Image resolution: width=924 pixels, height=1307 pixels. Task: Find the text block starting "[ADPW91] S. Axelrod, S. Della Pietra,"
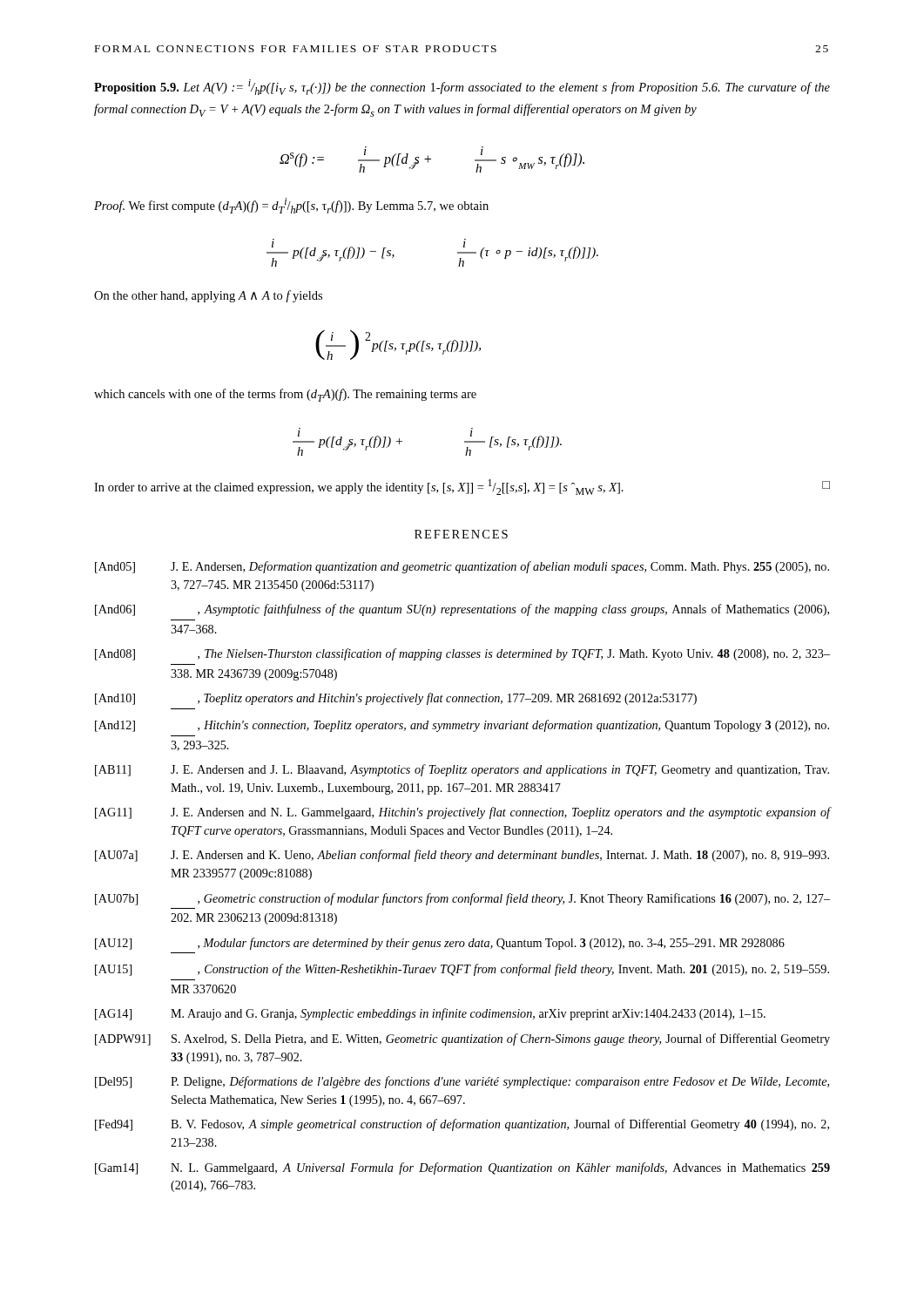pos(462,1048)
